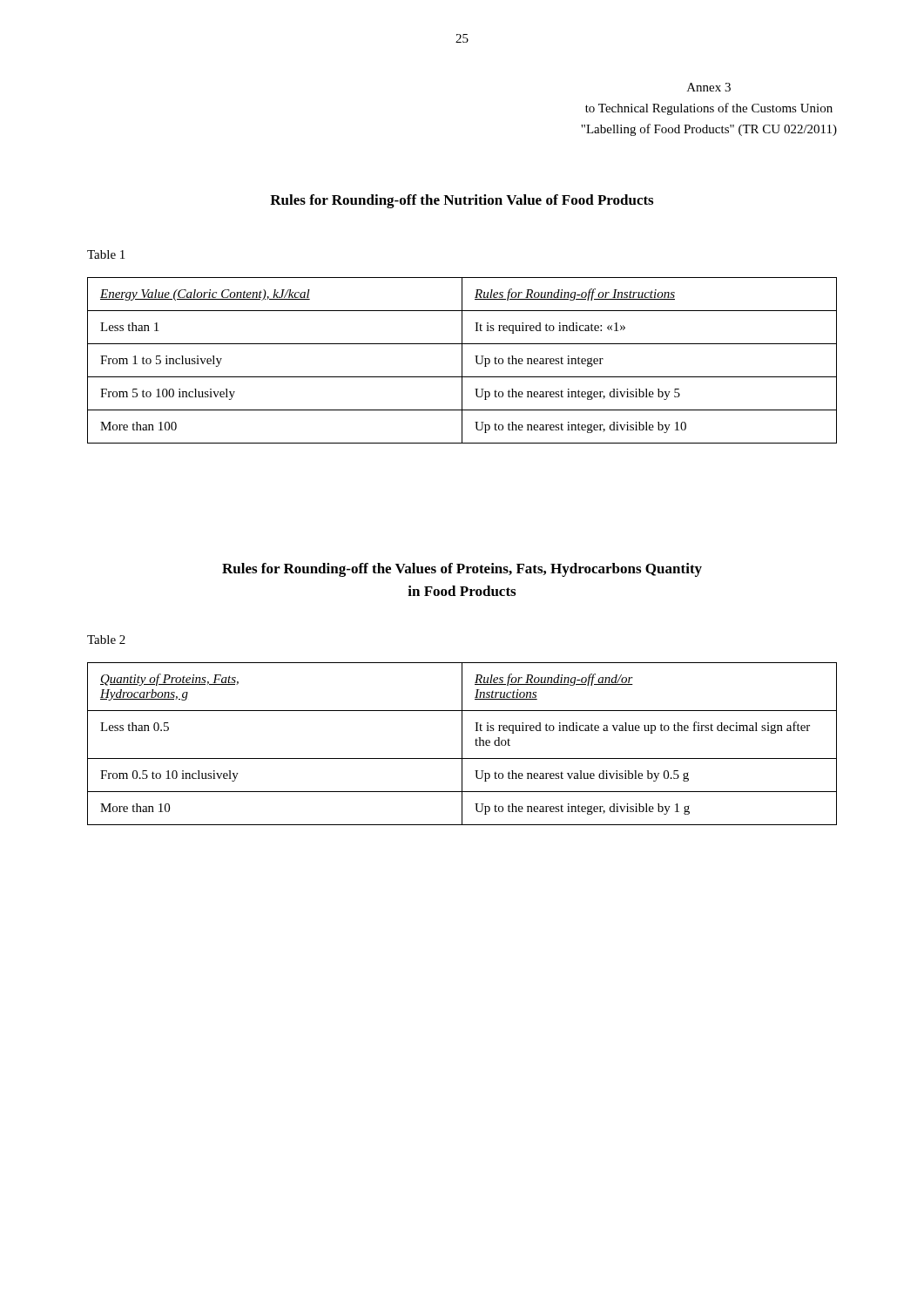Navigate to the block starting "Annex 3 to Technical Regulations of the"

[x=709, y=108]
